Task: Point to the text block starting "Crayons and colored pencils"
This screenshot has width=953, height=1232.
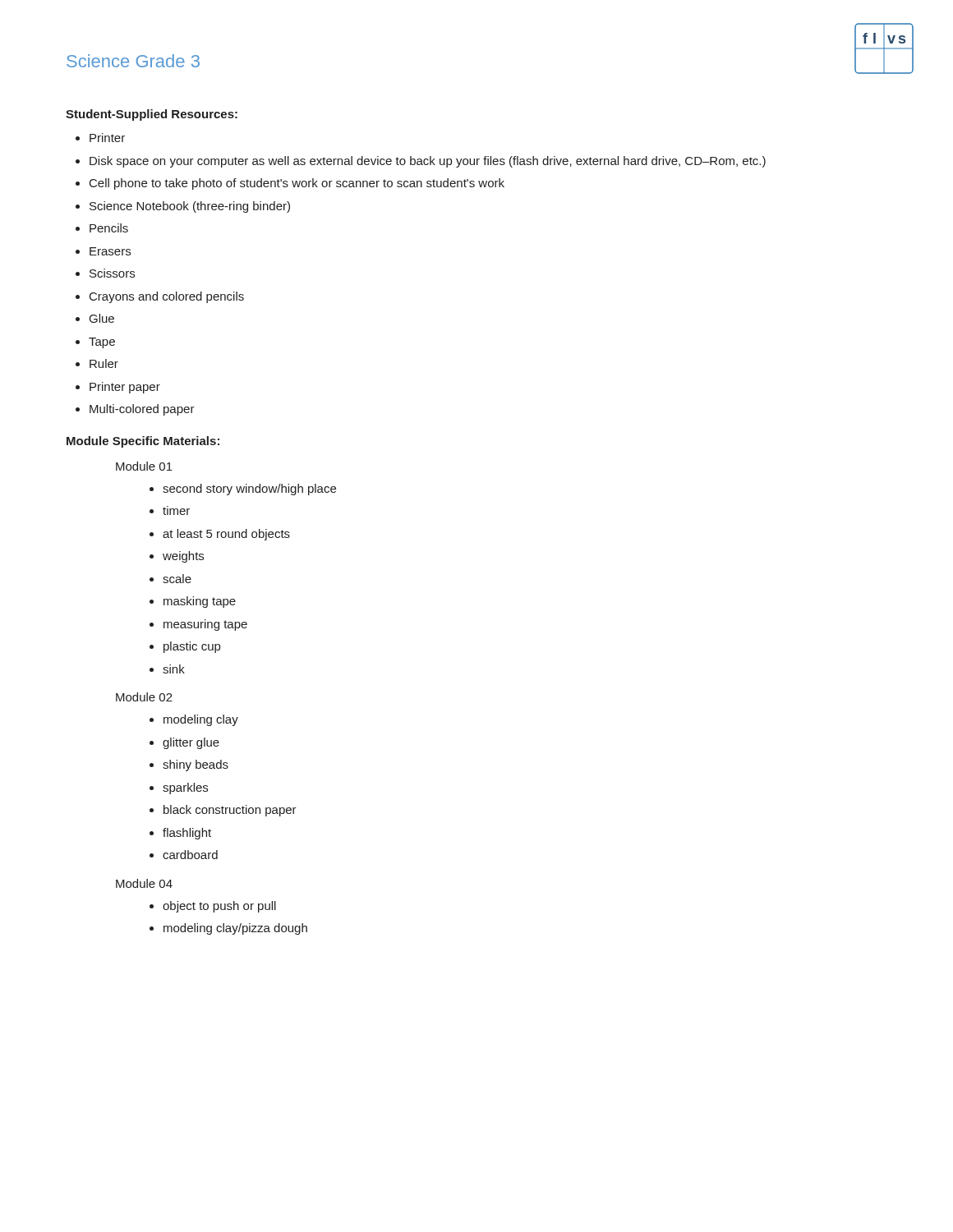Action: pyautogui.click(x=166, y=296)
